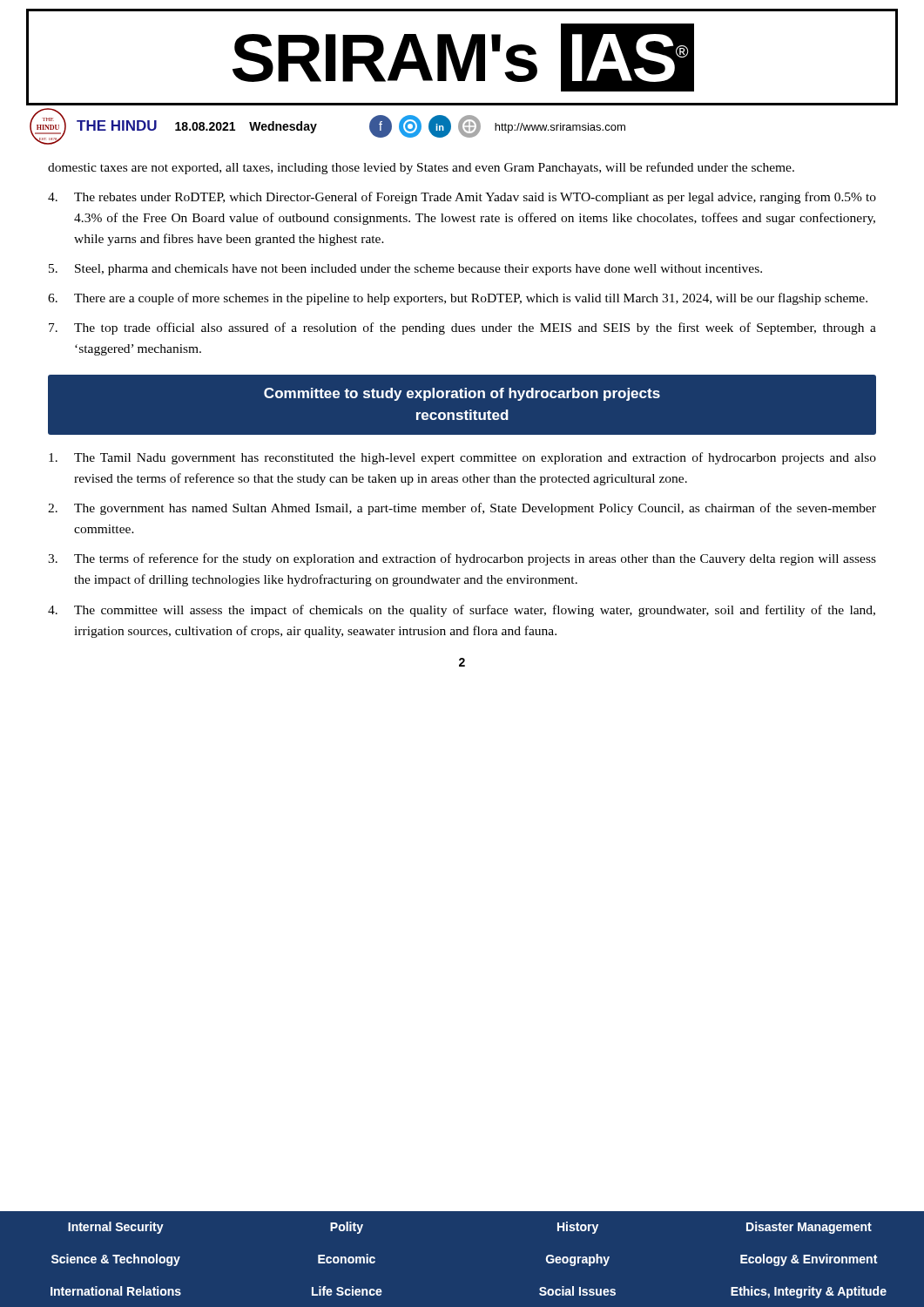Click on the list item with the text "2. The government has"
924x1307 pixels.
[462, 519]
